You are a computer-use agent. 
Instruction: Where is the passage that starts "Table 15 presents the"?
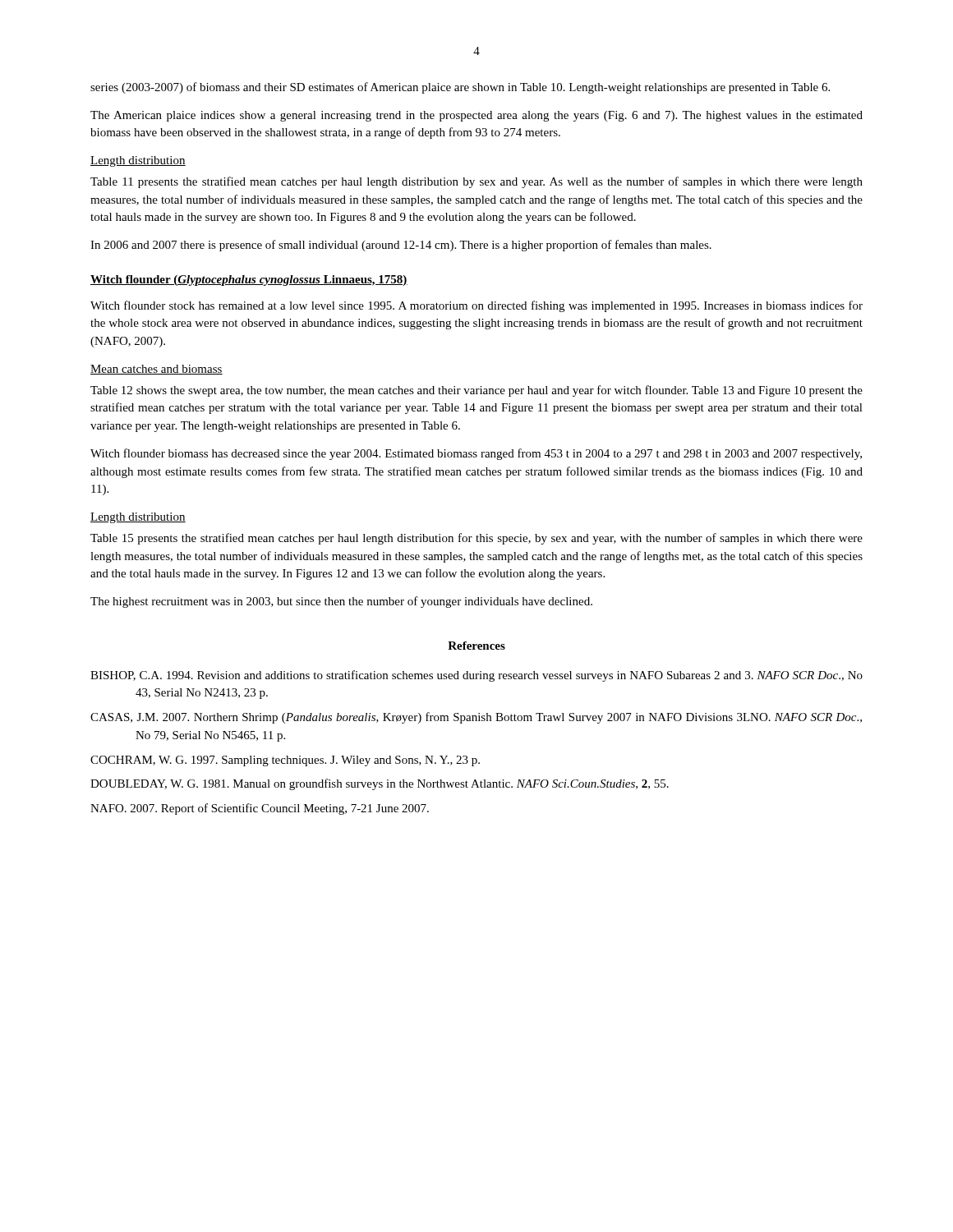click(x=476, y=556)
